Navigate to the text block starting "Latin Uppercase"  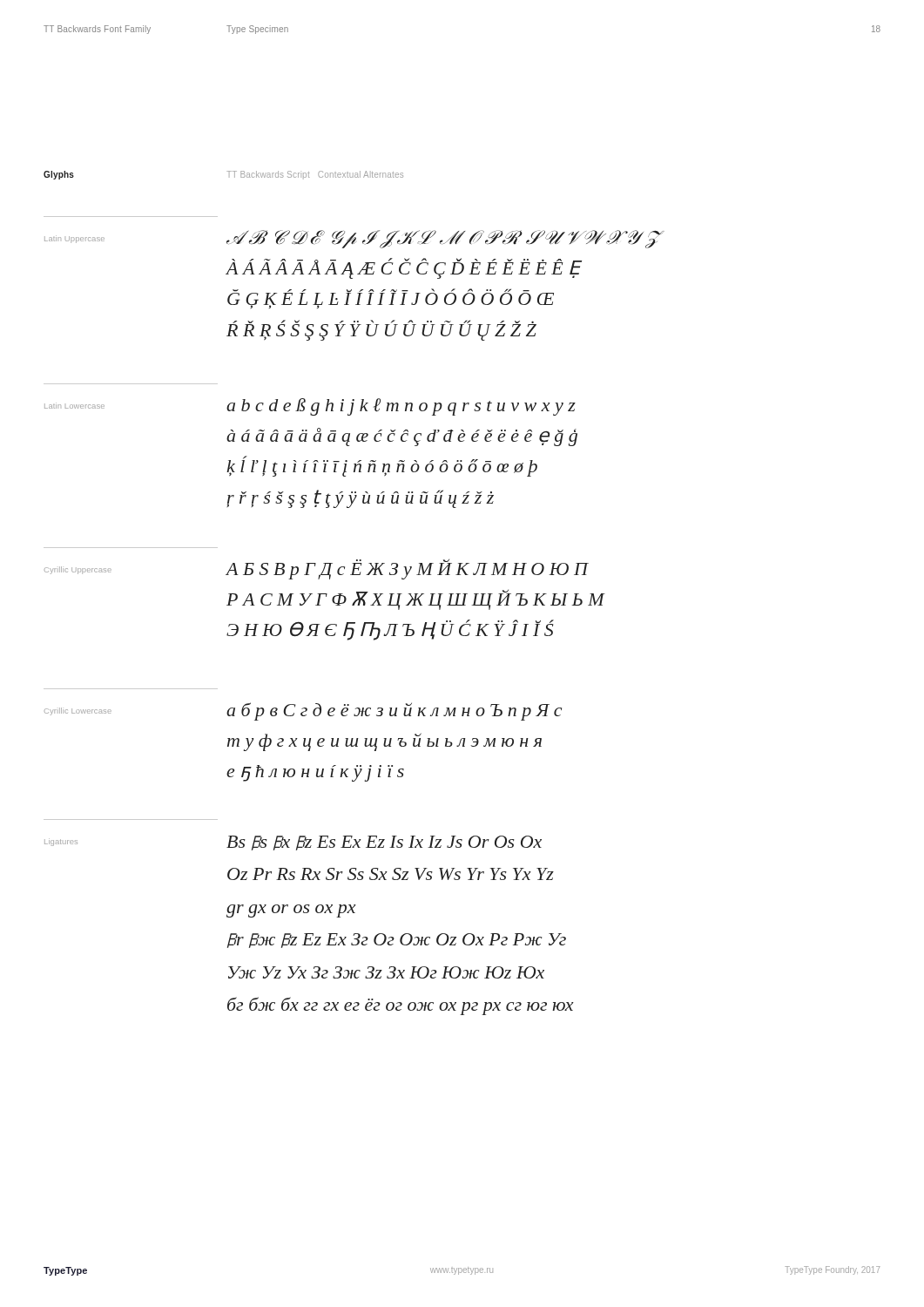pos(74,238)
